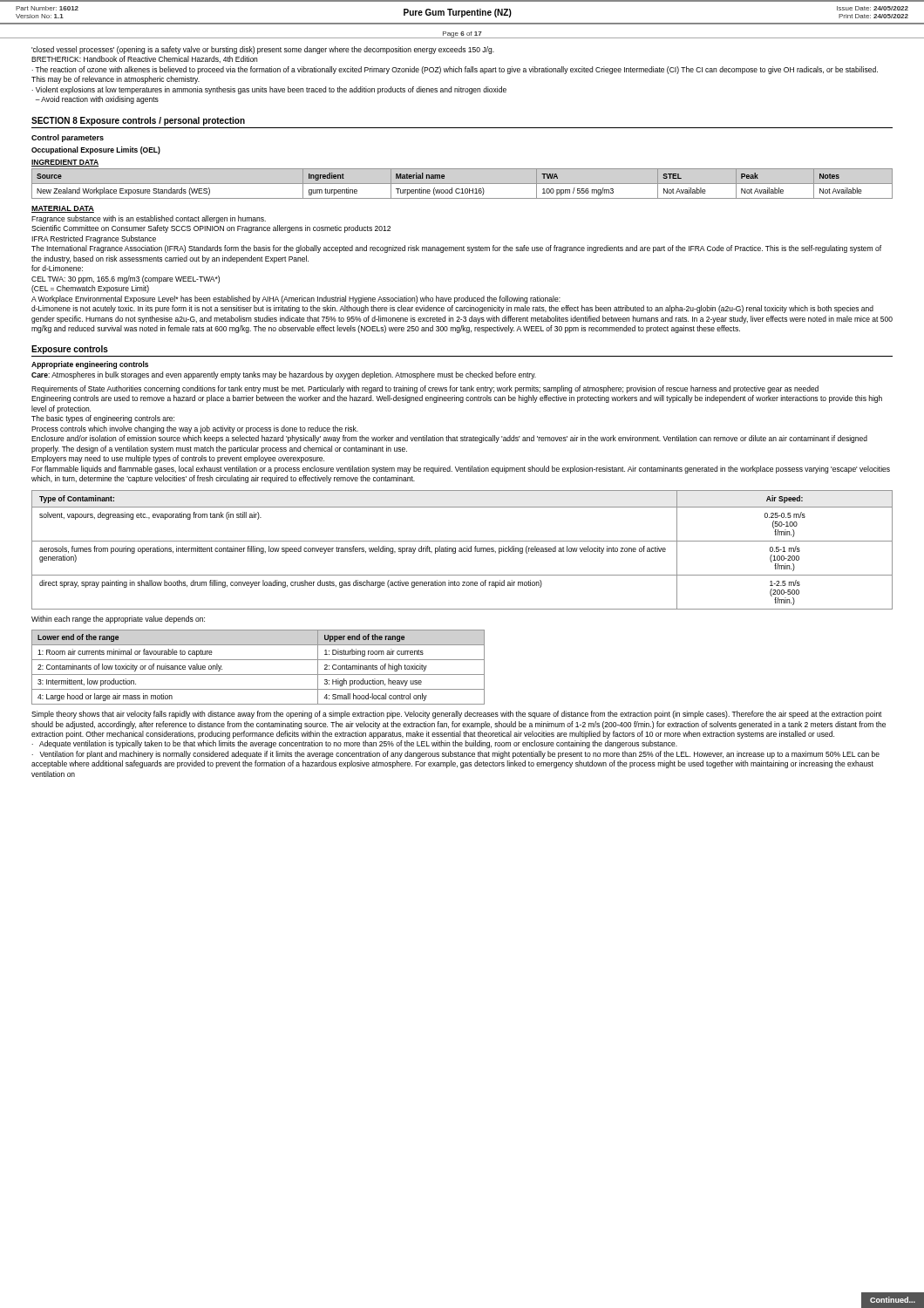Navigate to the element starting "Simple theory shows"
This screenshot has height=1308, width=924.
(x=459, y=744)
